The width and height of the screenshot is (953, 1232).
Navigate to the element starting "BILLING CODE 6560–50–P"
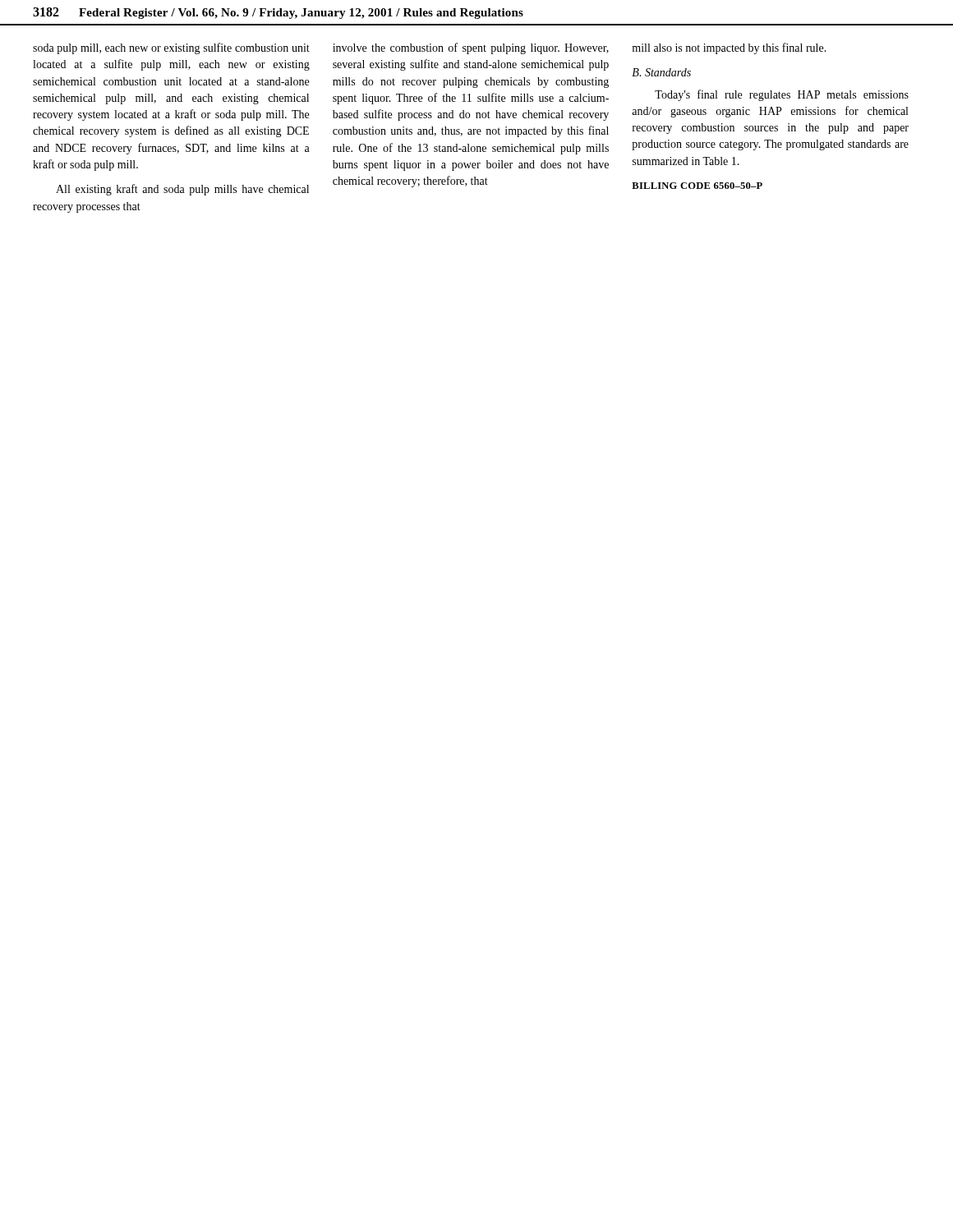(697, 186)
